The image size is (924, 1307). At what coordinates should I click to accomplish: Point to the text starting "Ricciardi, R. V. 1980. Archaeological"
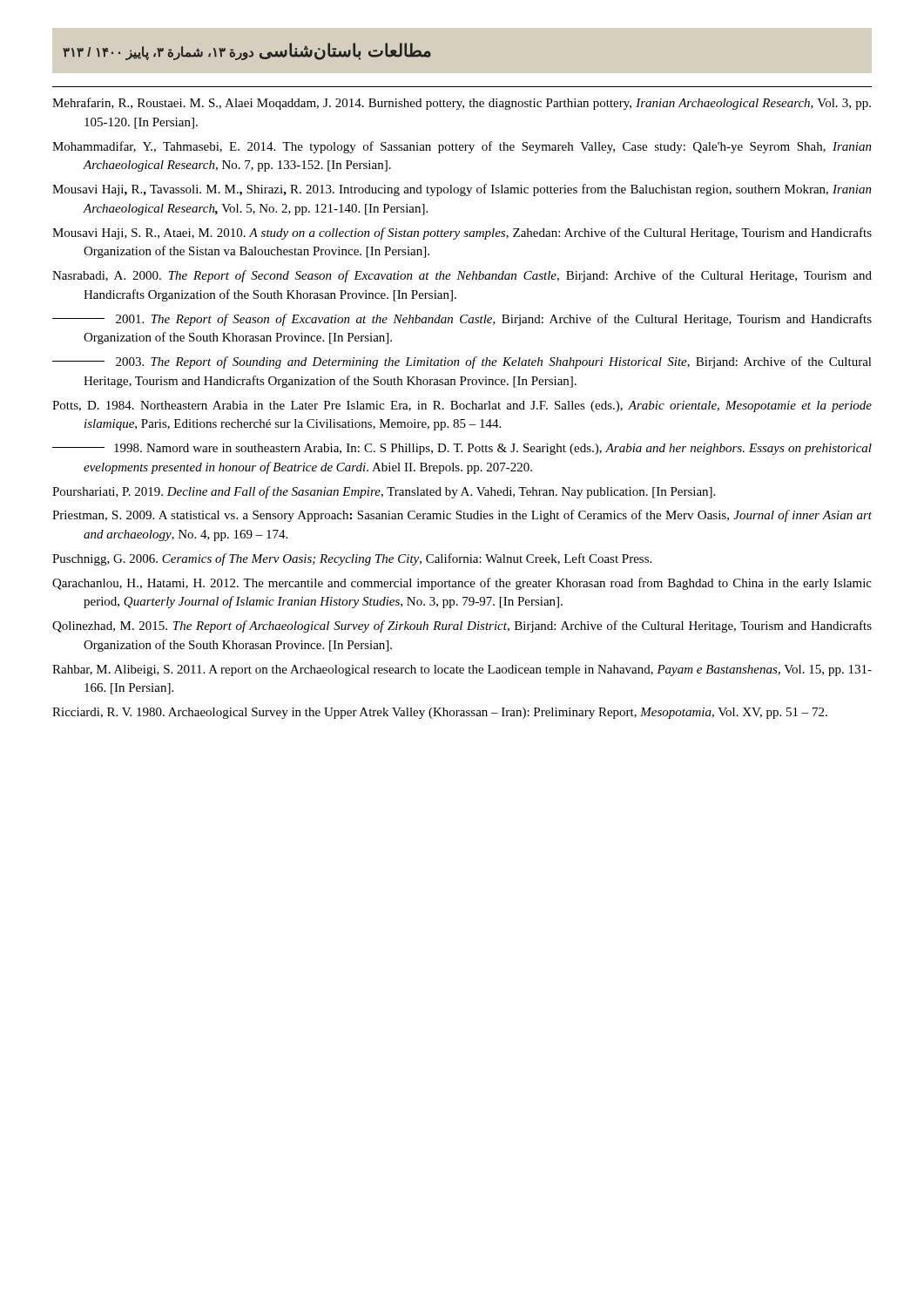pyautogui.click(x=440, y=712)
